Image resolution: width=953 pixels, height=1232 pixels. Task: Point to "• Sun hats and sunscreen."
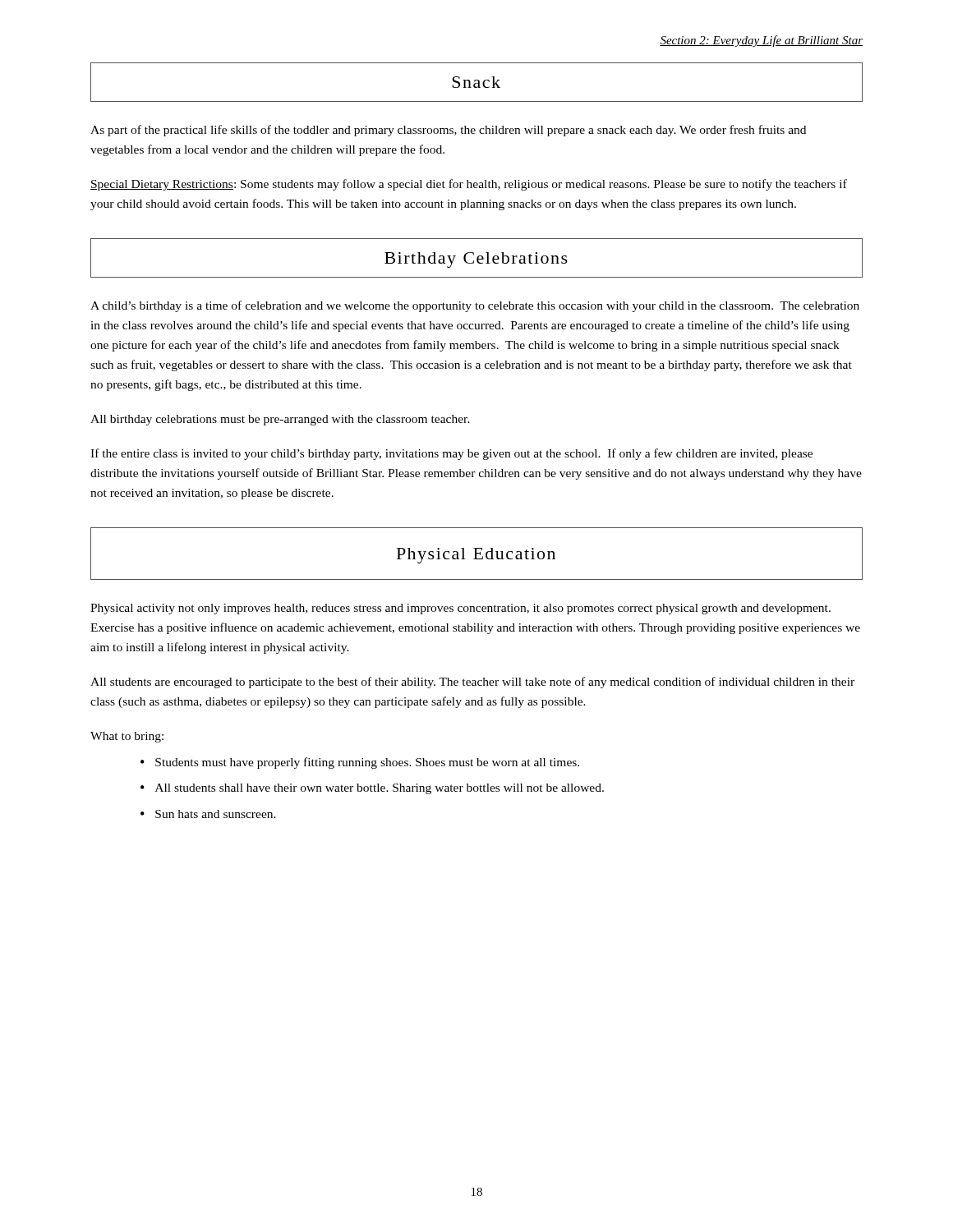(208, 814)
